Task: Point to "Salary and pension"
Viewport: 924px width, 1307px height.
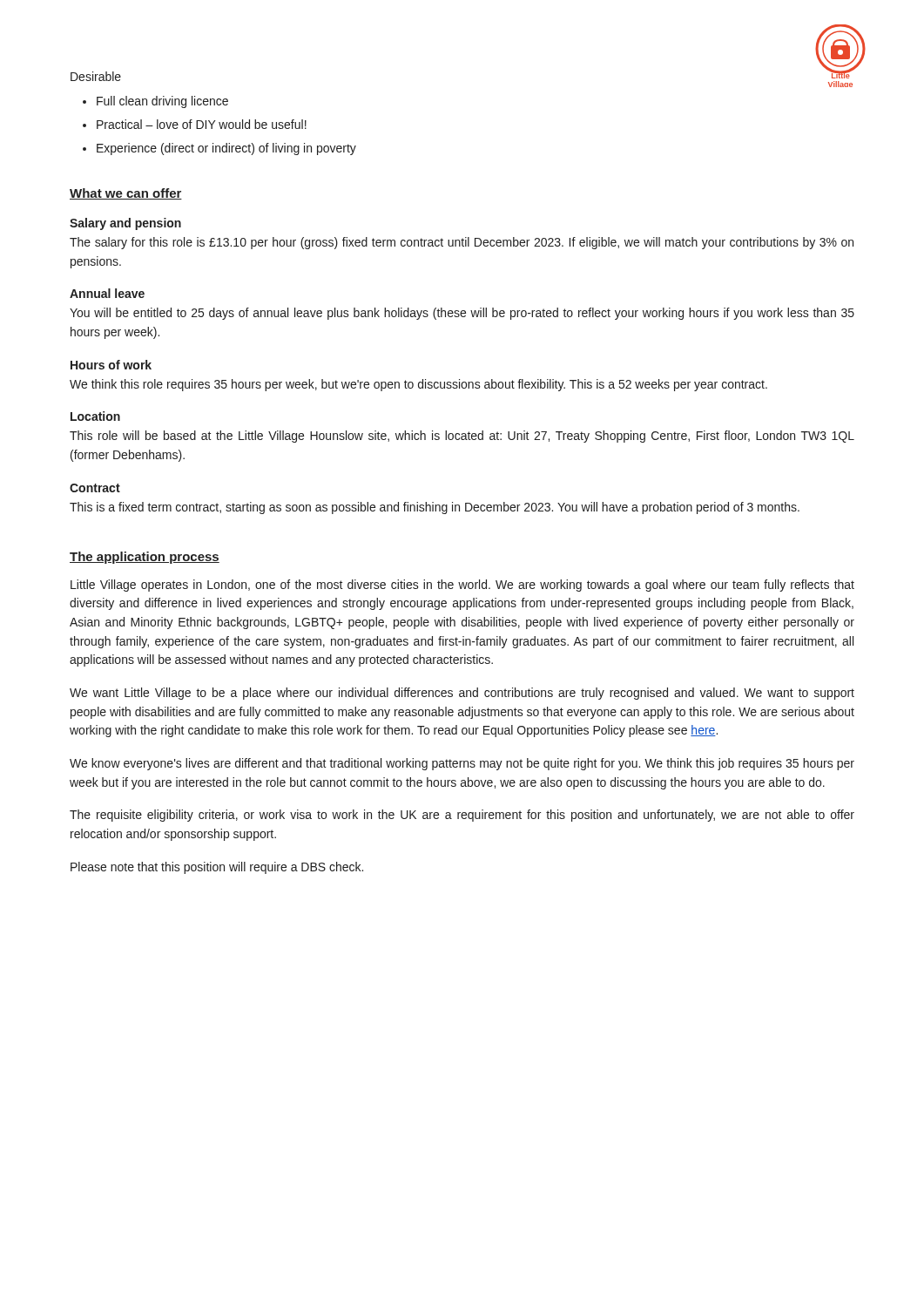Action: (126, 223)
